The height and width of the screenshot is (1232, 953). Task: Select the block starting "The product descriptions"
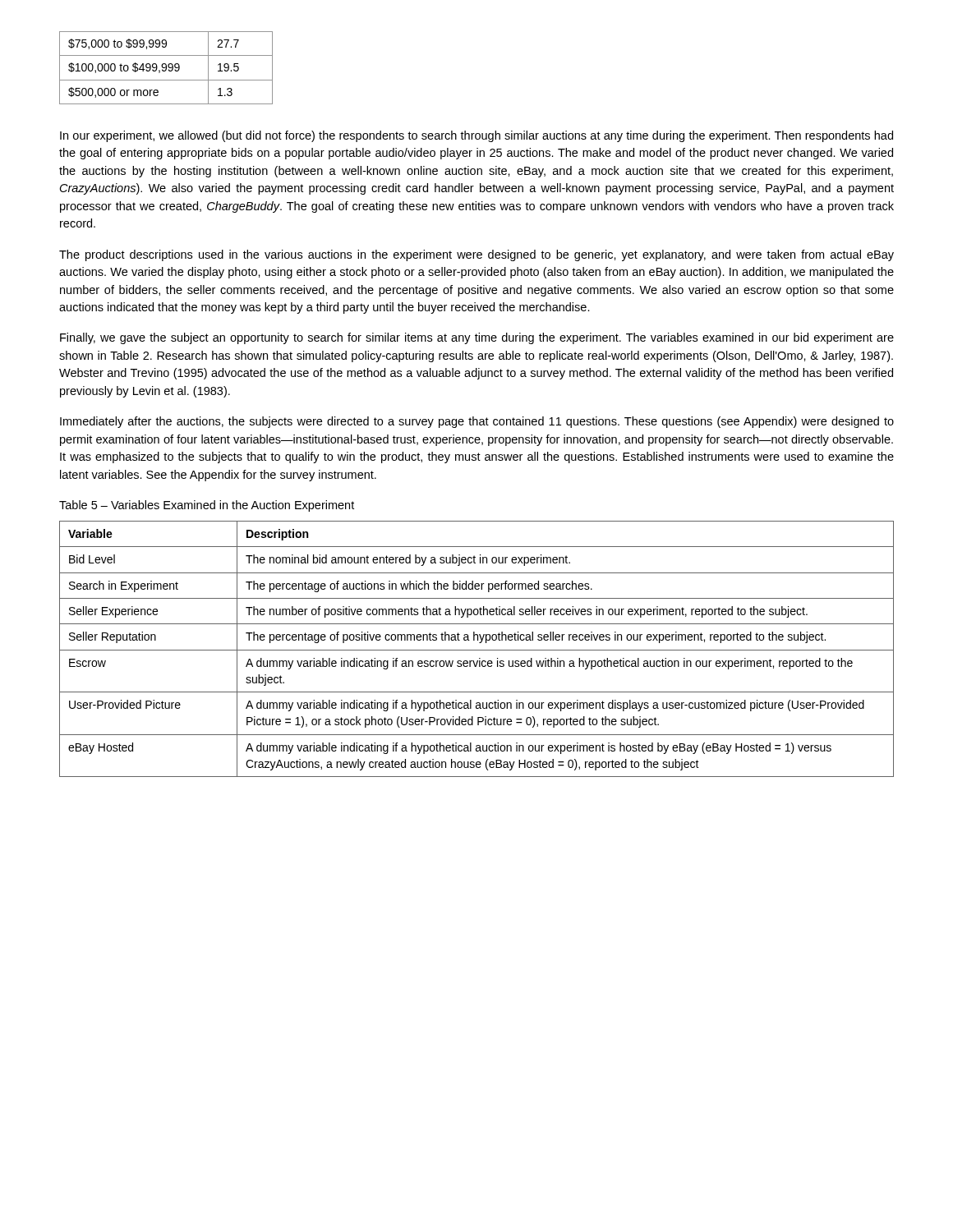(476, 281)
